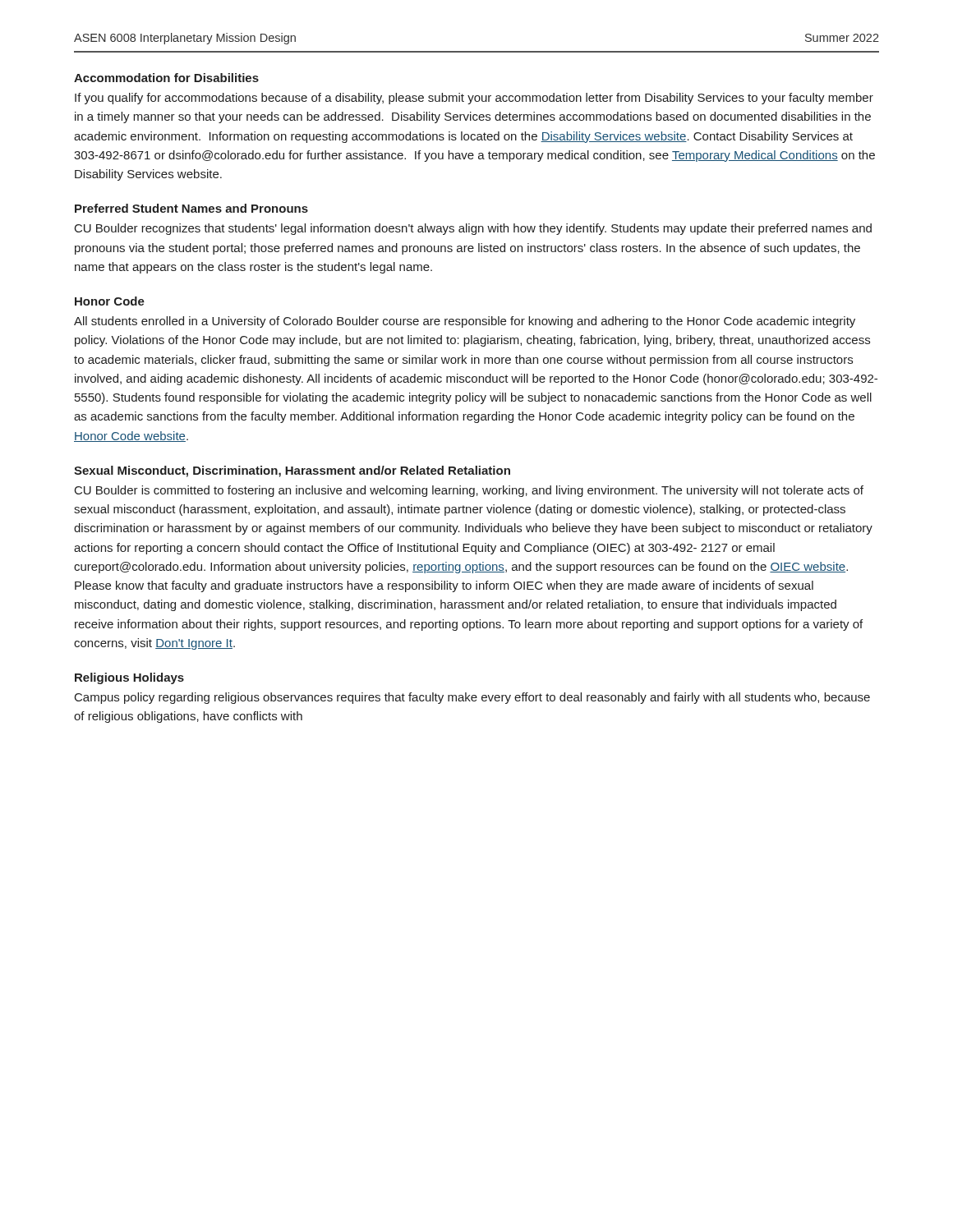
Task: Locate the text block with the text "CU Boulder recognizes that students'"
Action: click(x=473, y=247)
